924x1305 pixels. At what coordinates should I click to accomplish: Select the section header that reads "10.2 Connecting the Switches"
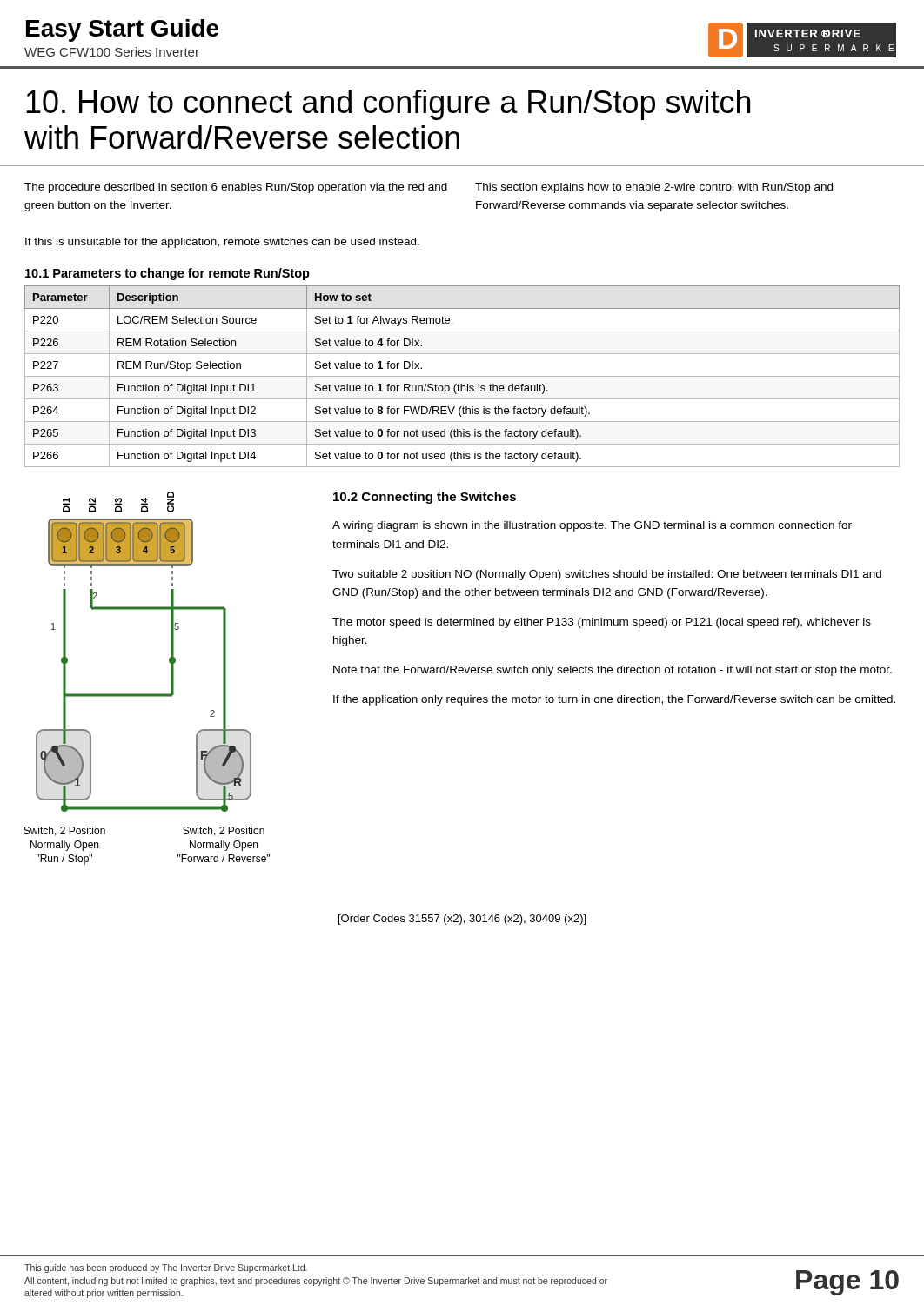424,497
